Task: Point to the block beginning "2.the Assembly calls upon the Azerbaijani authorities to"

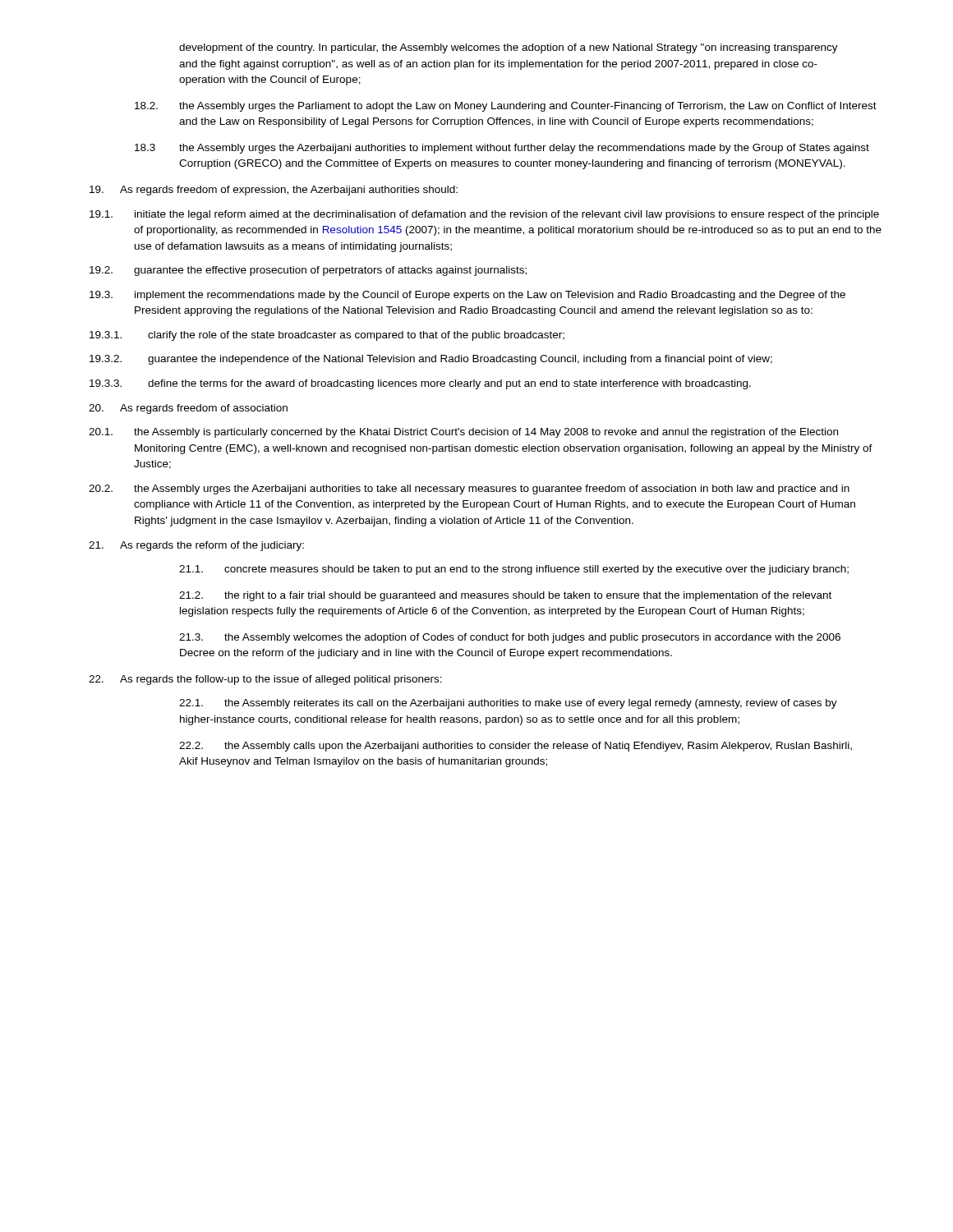Action: pyautogui.click(x=516, y=752)
